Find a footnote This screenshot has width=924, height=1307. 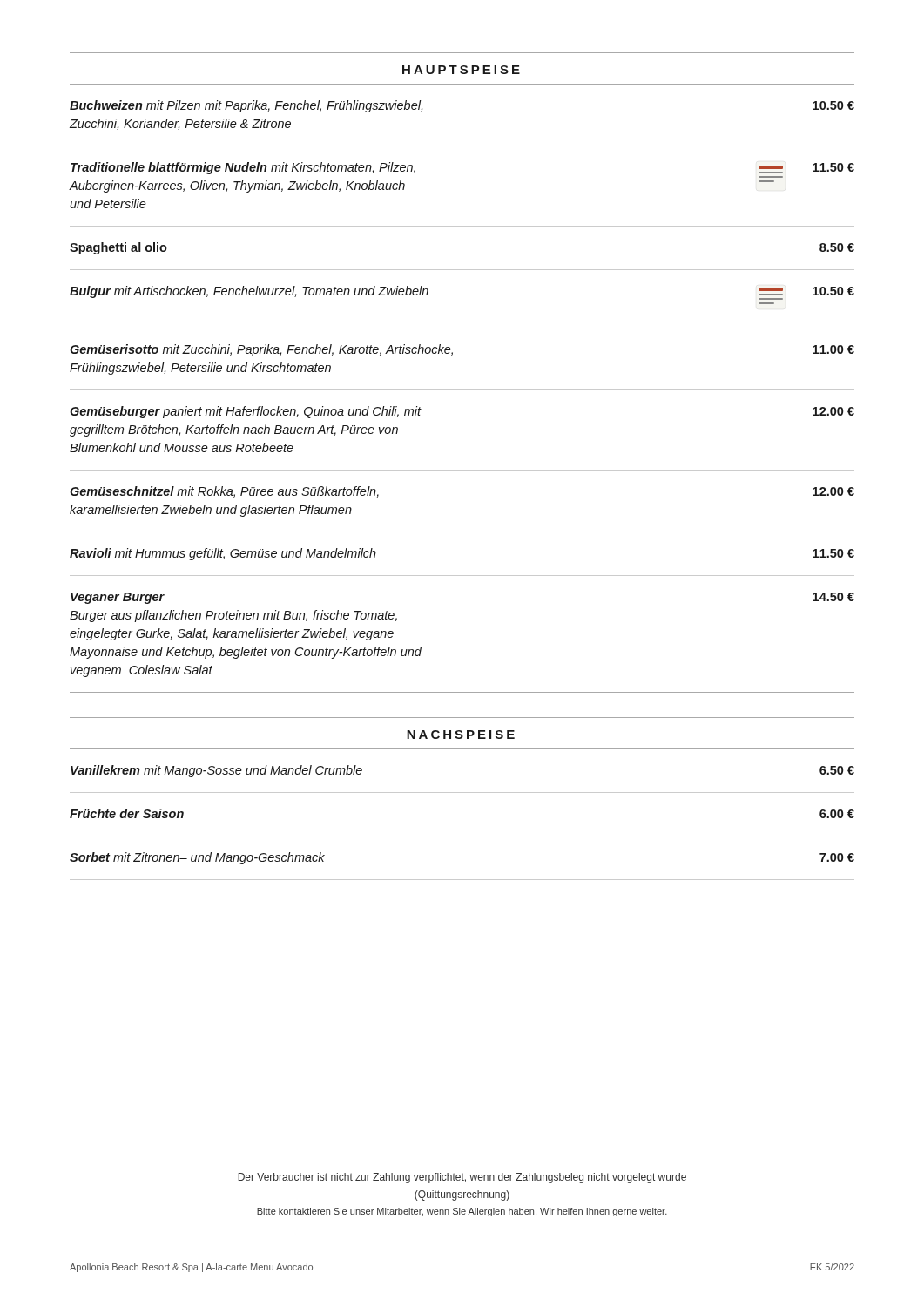coord(462,1194)
